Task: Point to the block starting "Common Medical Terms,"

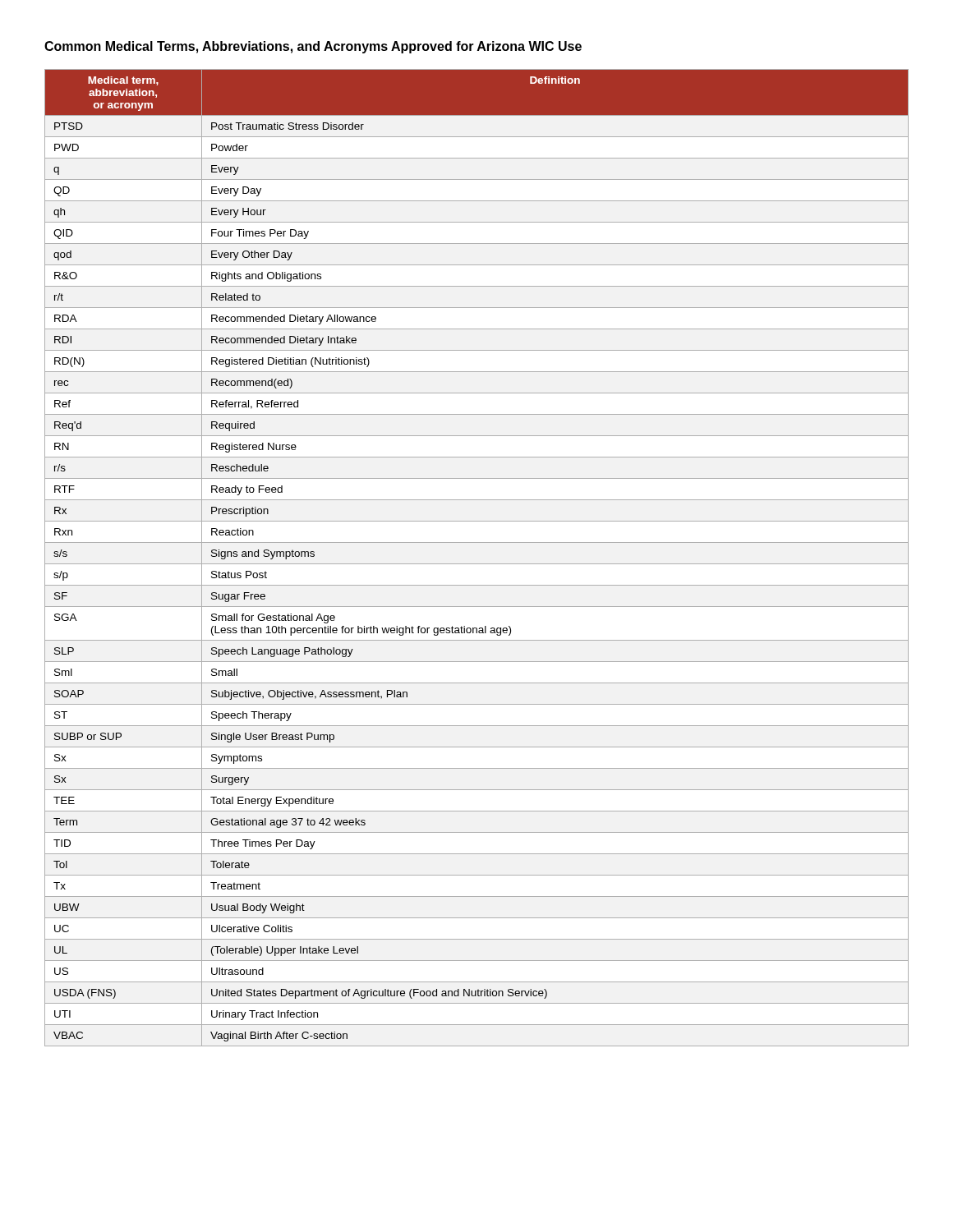Action: [313, 46]
